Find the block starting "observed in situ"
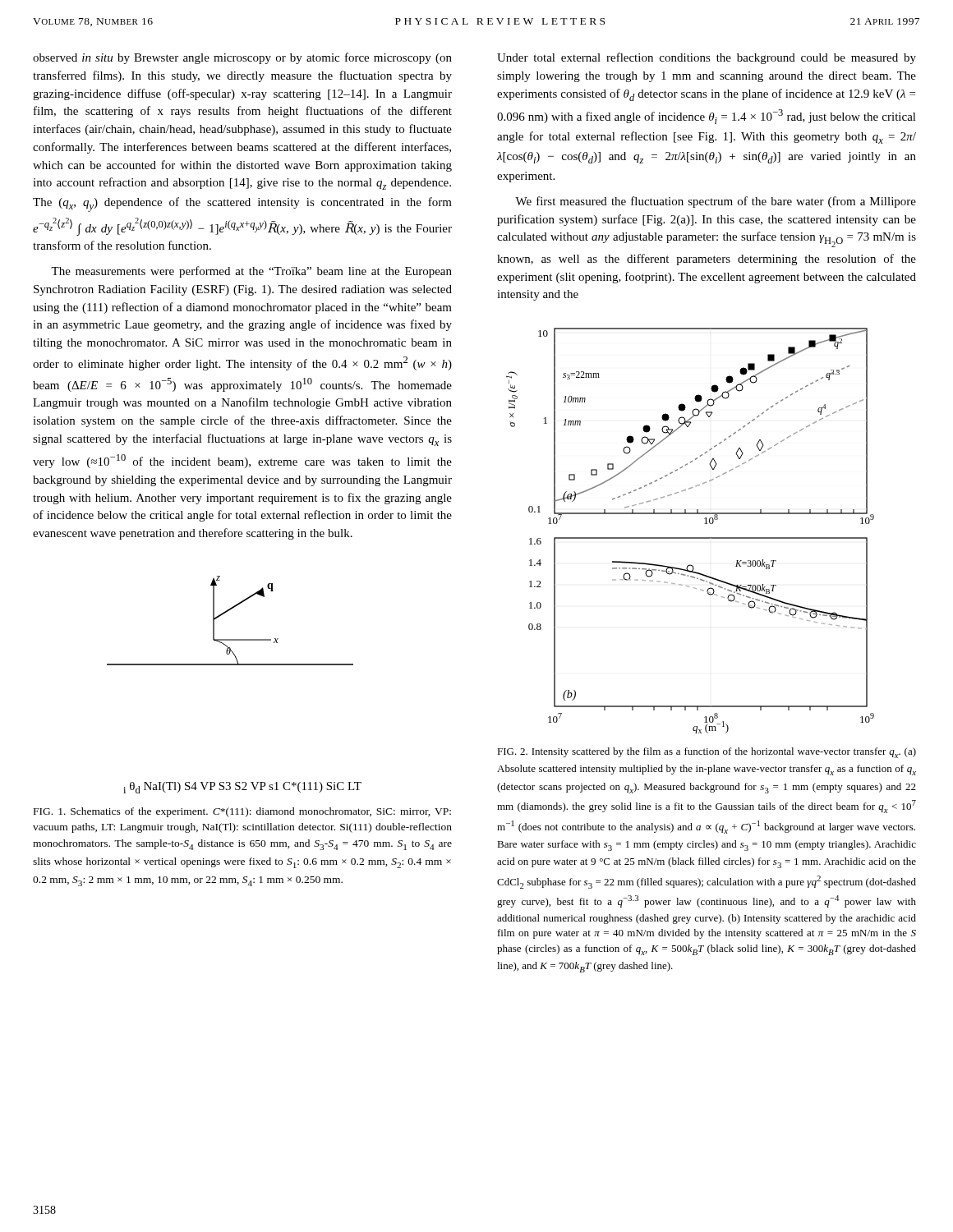 pyautogui.click(x=242, y=152)
